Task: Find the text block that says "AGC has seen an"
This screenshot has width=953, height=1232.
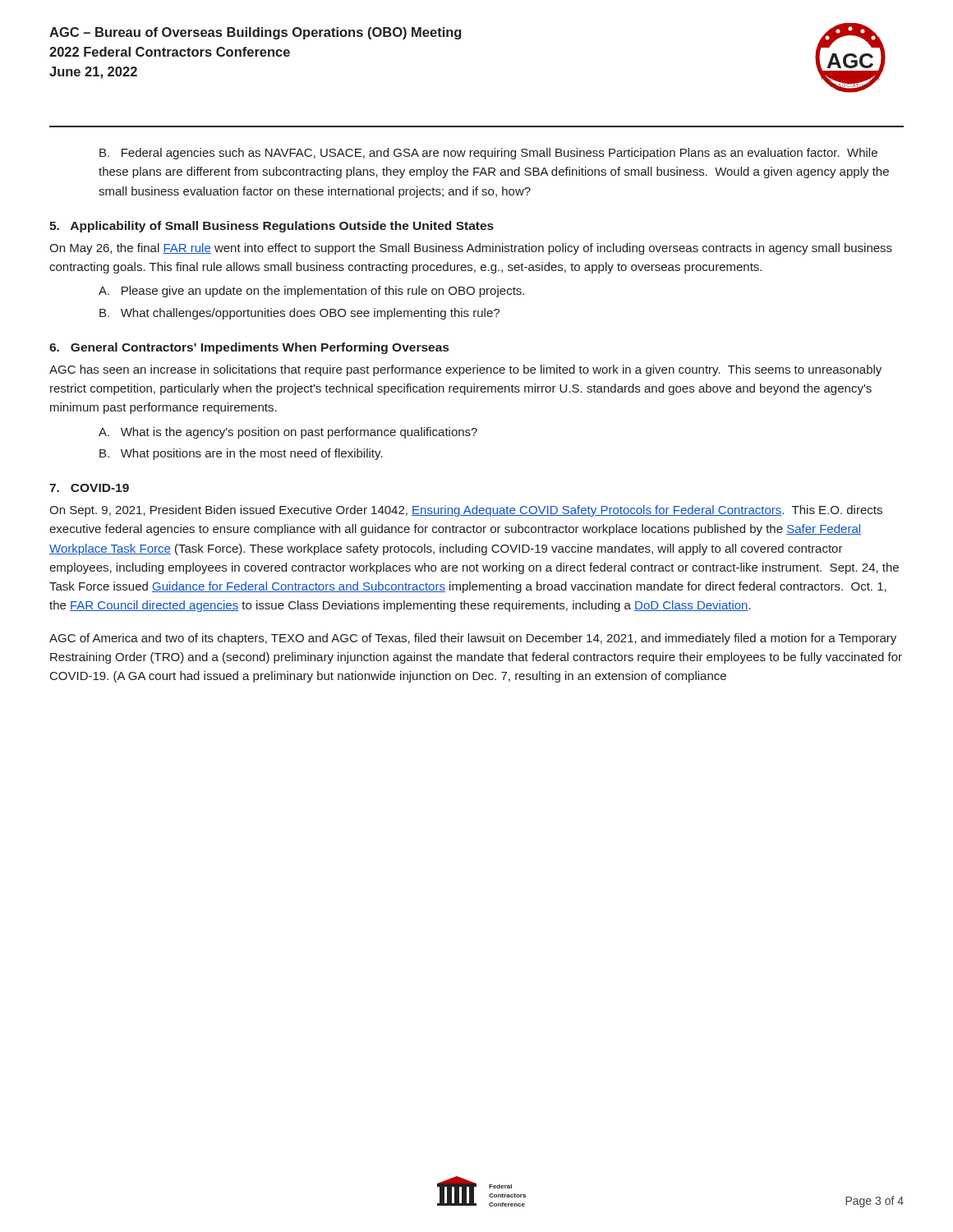Action: 466,388
